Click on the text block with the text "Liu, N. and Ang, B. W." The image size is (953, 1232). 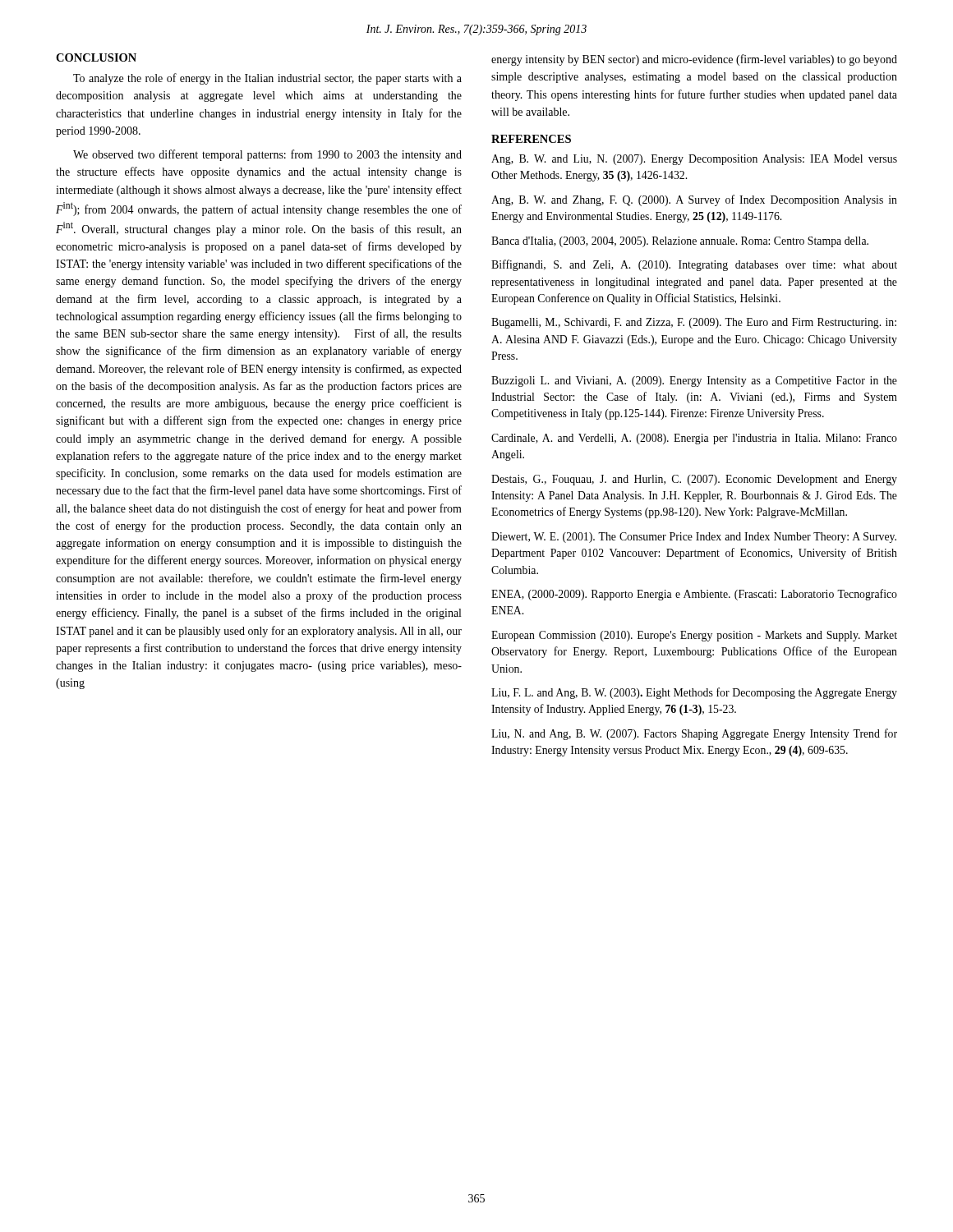[694, 742]
